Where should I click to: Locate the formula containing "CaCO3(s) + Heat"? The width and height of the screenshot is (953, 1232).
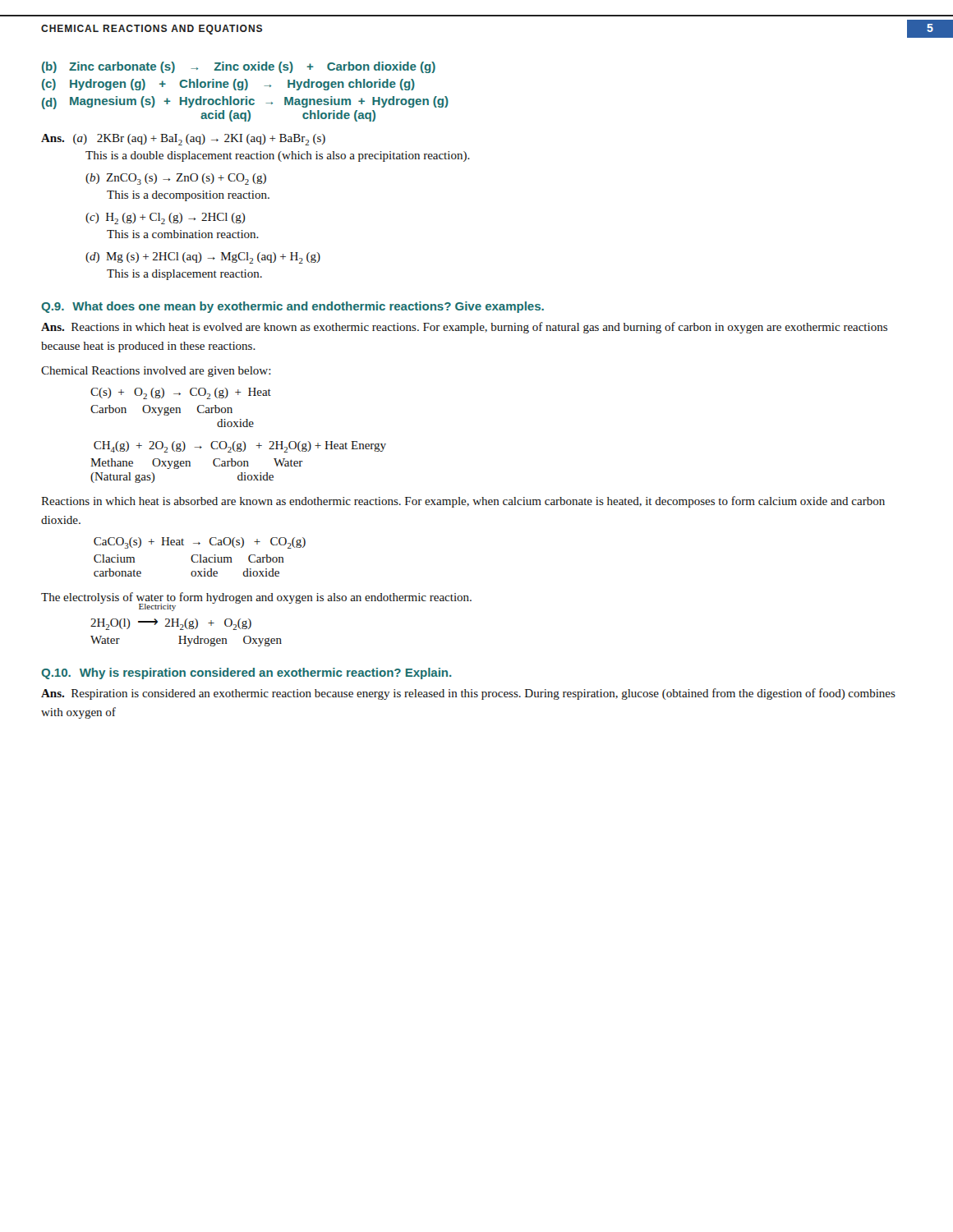[x=198, y=543]
